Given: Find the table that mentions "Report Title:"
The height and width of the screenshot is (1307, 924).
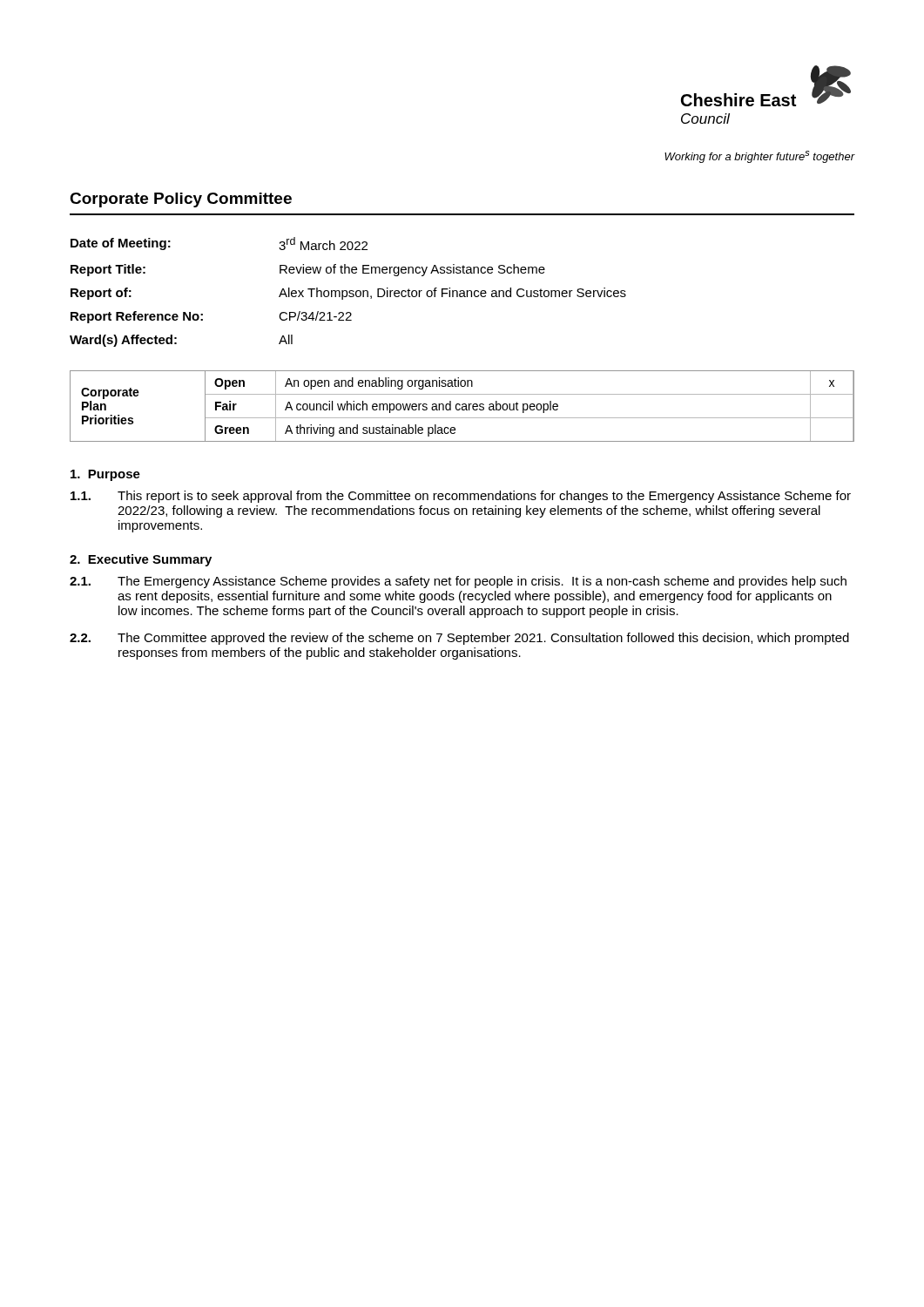Looking at the screenshot, I should 462,291.
